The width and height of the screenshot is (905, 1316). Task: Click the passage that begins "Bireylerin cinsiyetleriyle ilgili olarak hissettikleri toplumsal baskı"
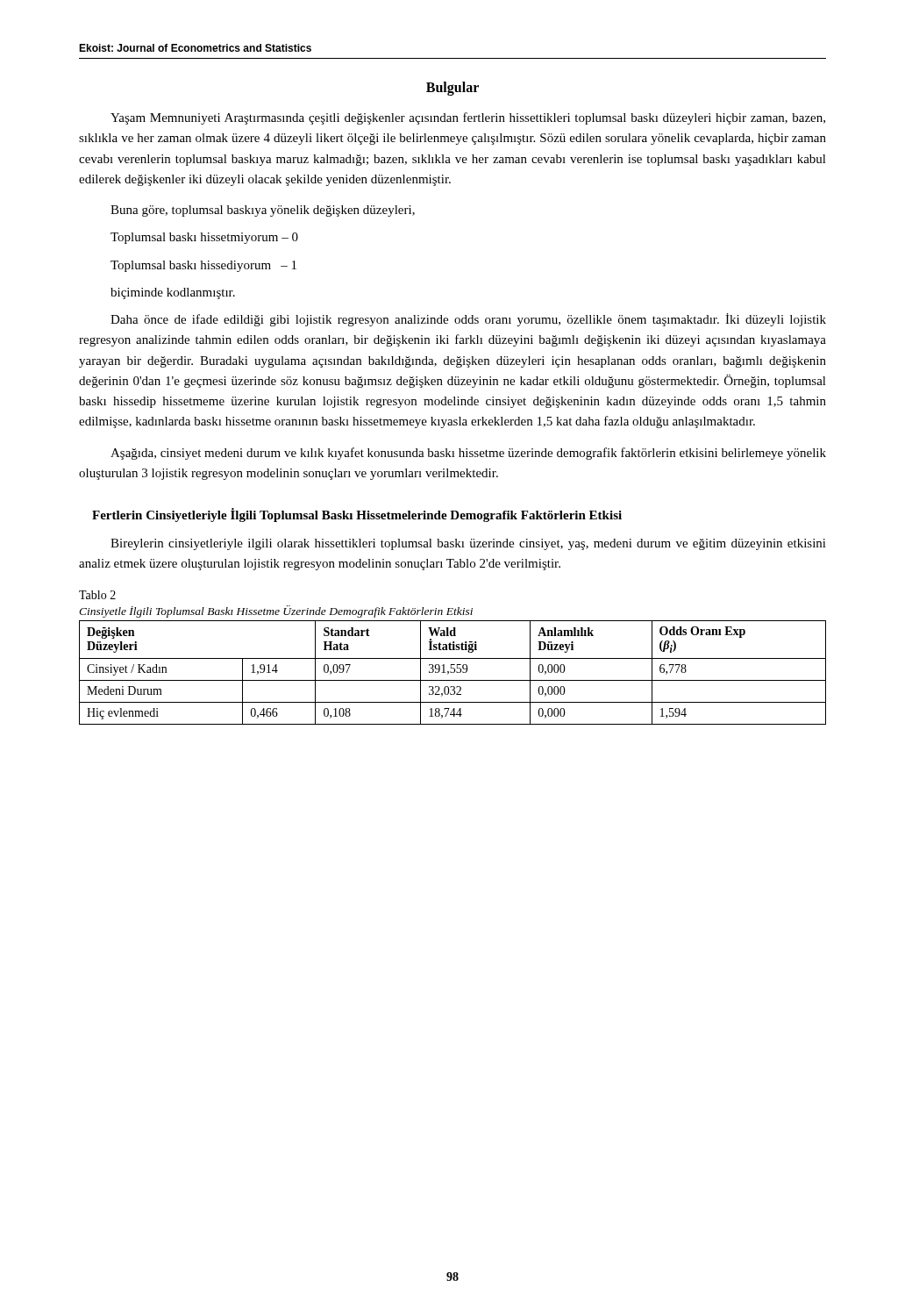[452, 553]
